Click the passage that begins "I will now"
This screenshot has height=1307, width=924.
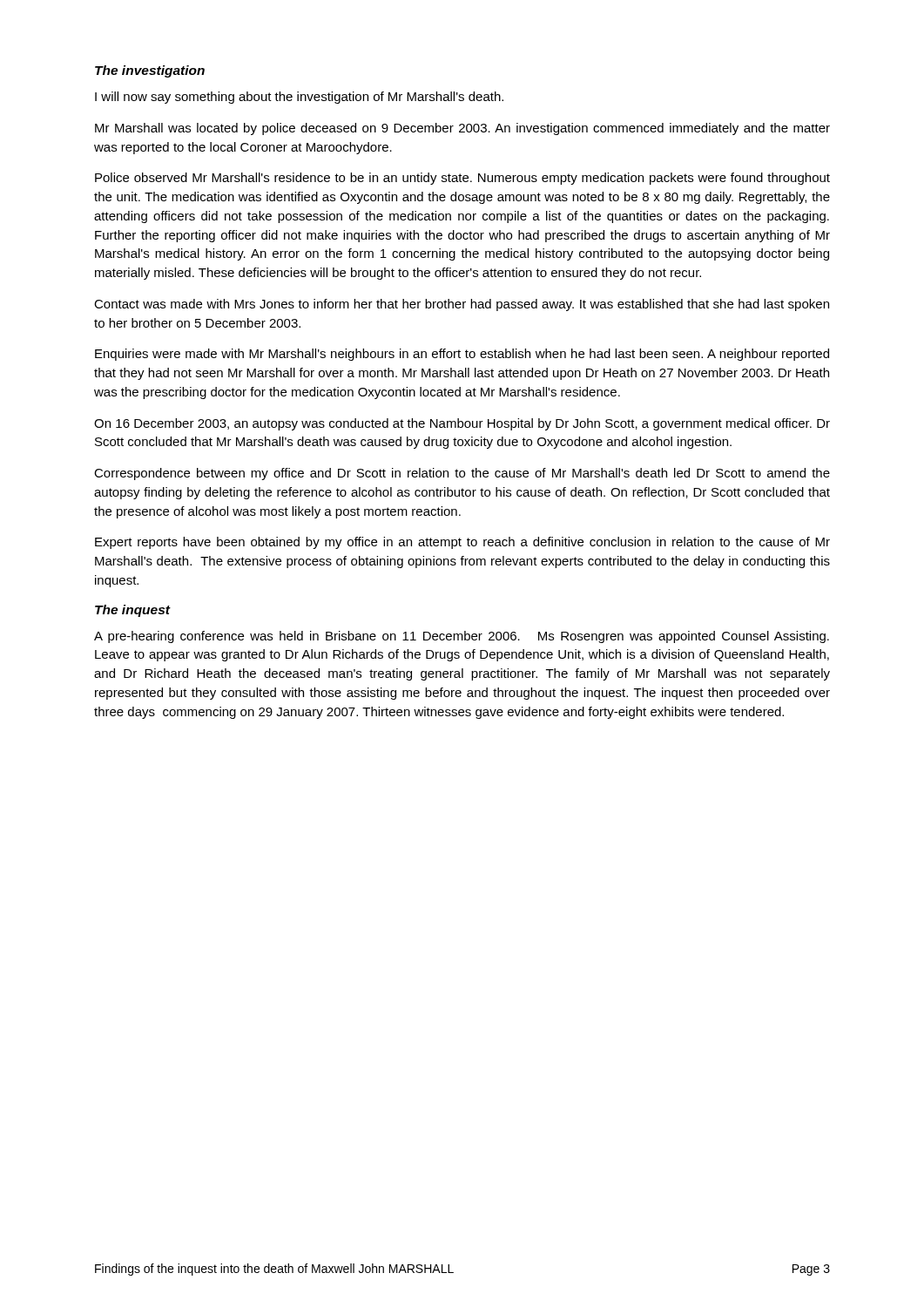click(299, 96)
